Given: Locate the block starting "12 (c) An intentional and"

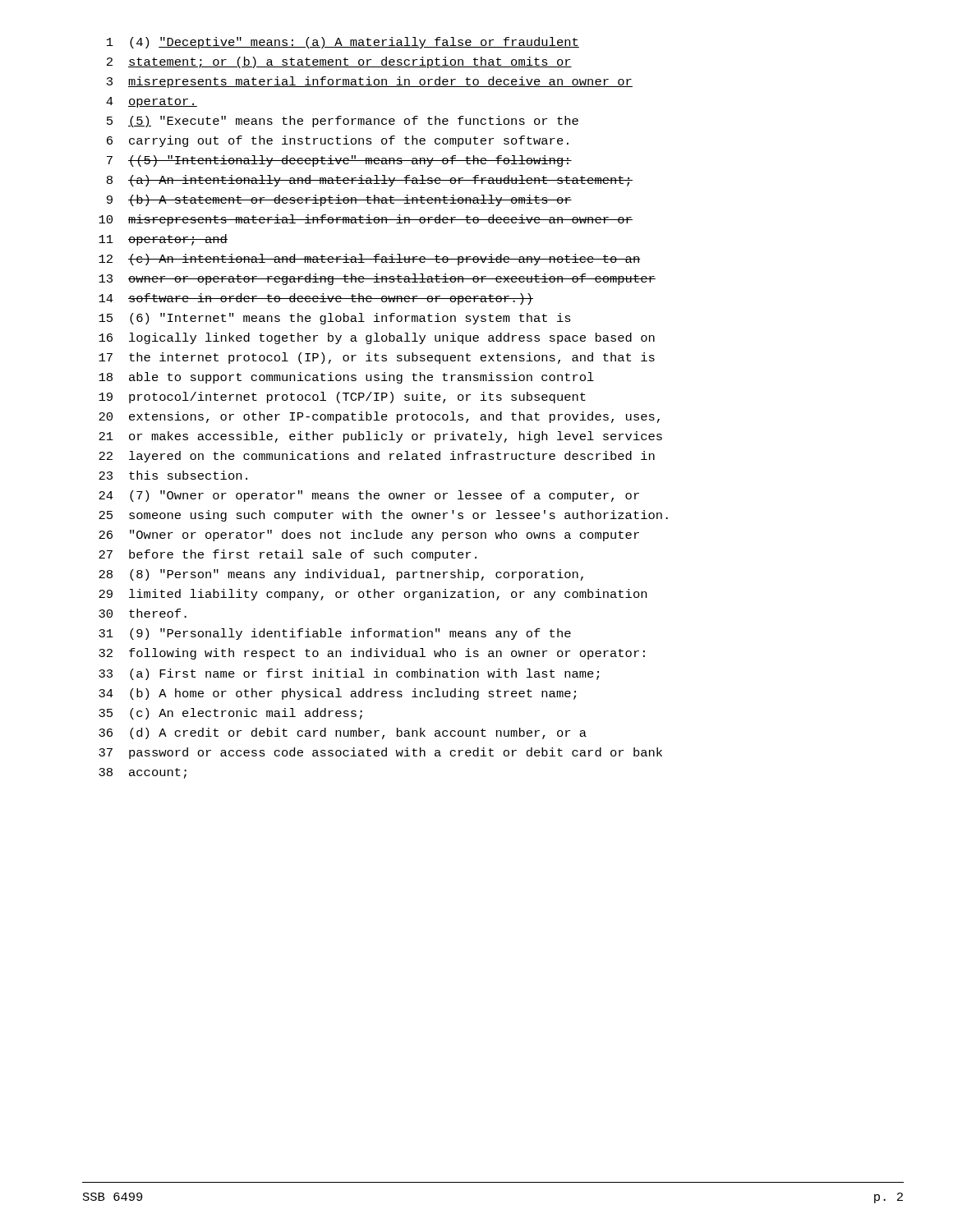Looking at the screenshot, I should click(493, 279).
